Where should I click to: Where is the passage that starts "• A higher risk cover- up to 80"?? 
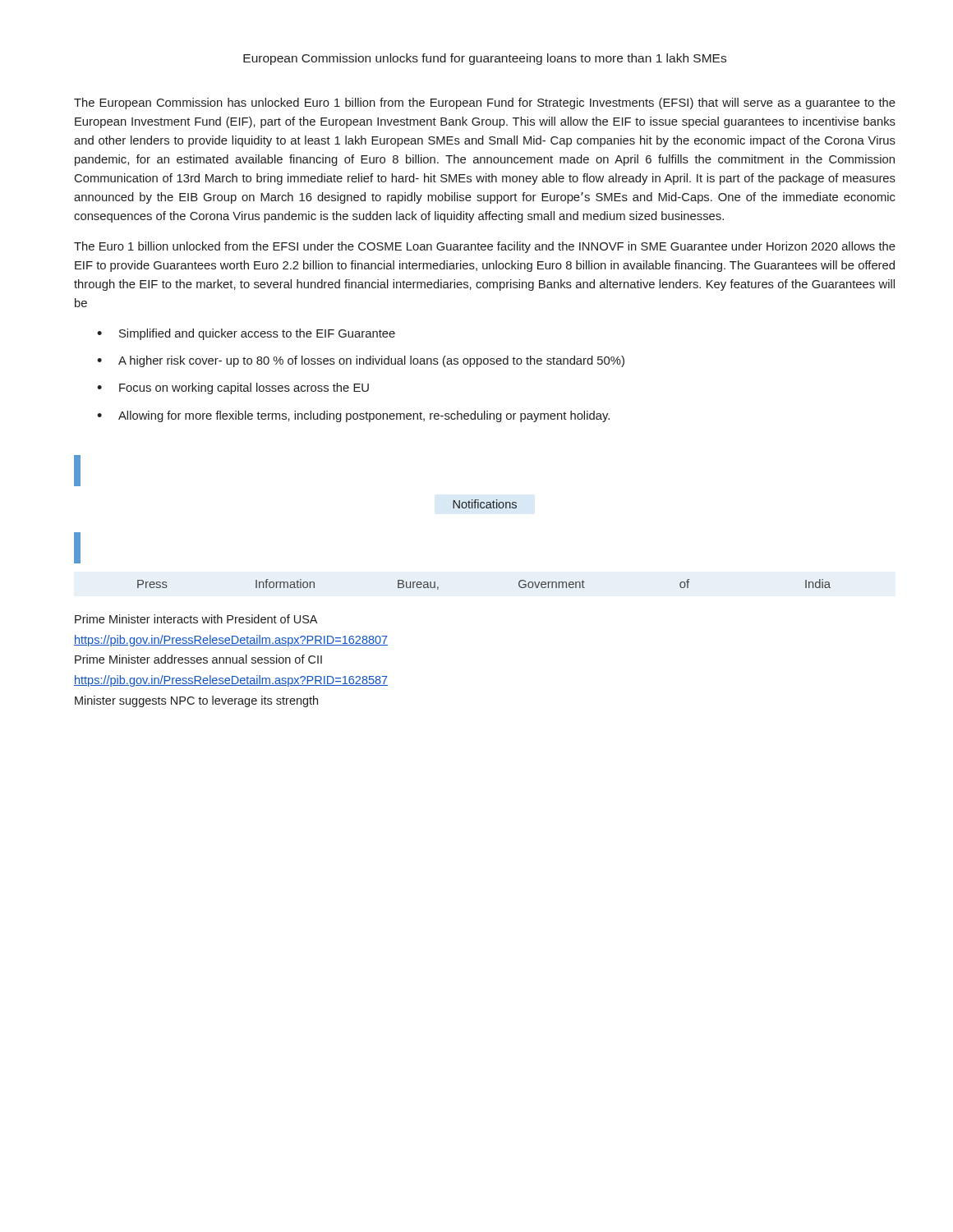[x=496, y=361]
